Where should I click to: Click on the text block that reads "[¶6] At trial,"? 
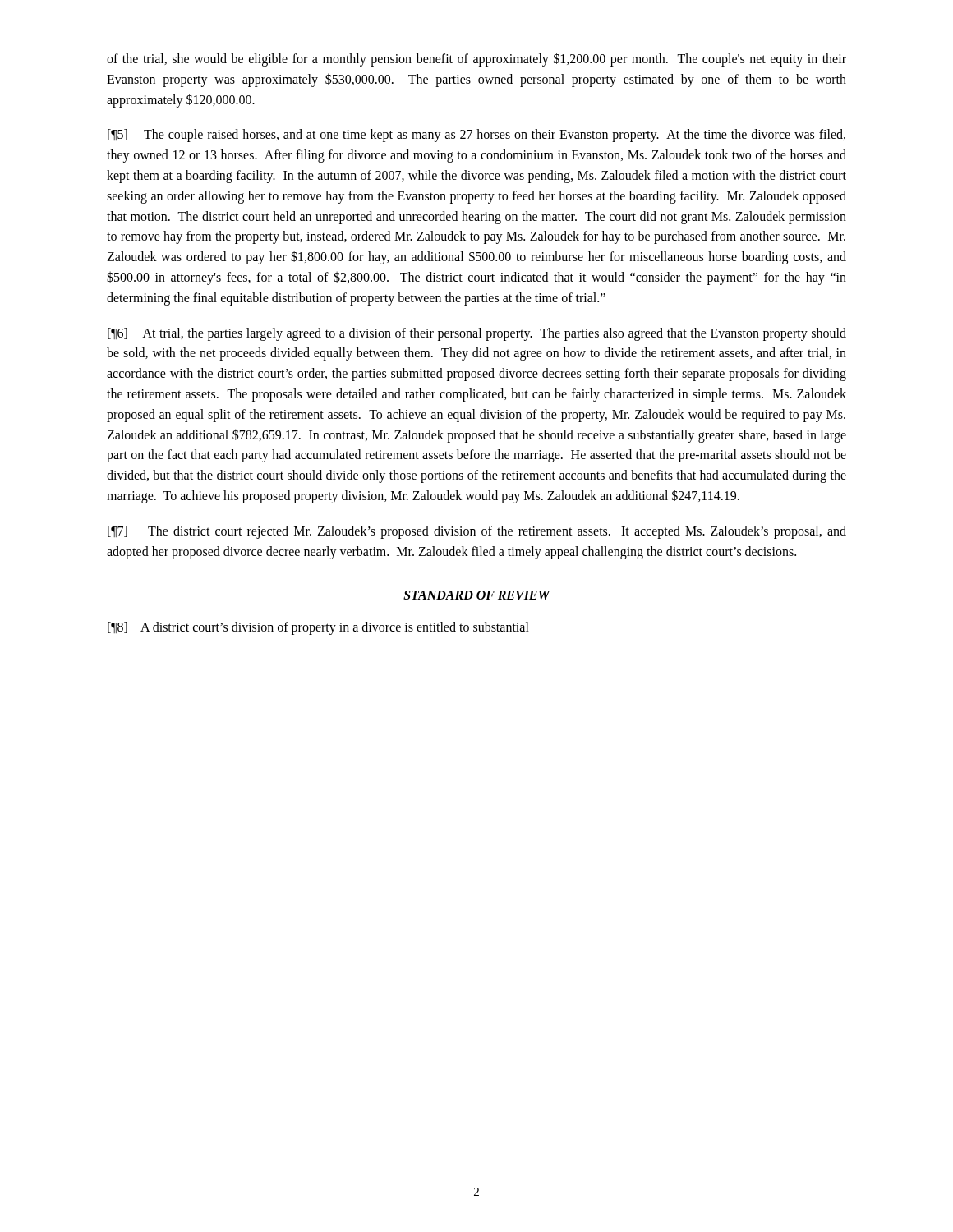[476, 414]
